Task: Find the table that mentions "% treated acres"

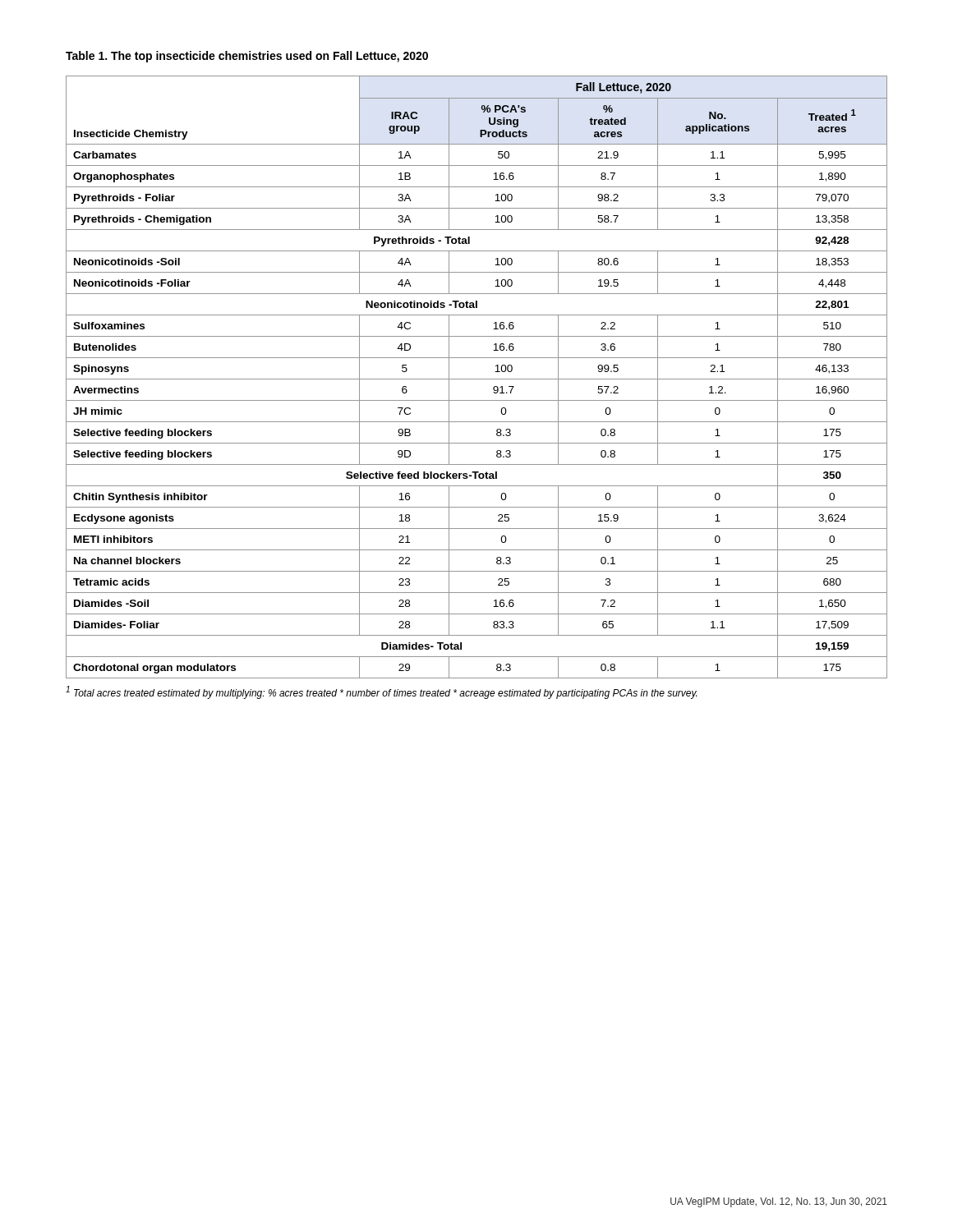Action: pyautogui.click(x=476, y=377)
